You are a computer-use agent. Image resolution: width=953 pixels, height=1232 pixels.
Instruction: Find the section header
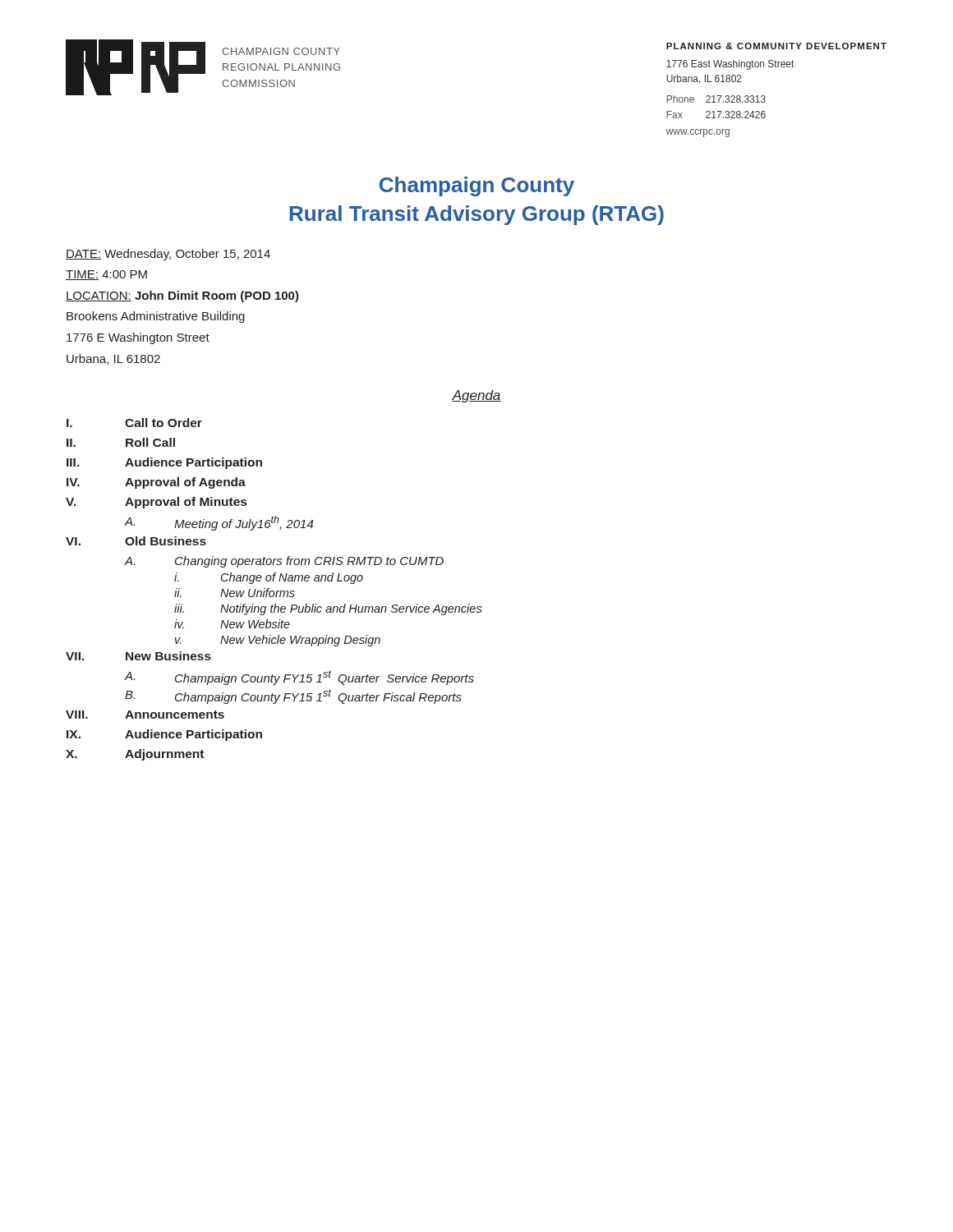tap(476, 395)
